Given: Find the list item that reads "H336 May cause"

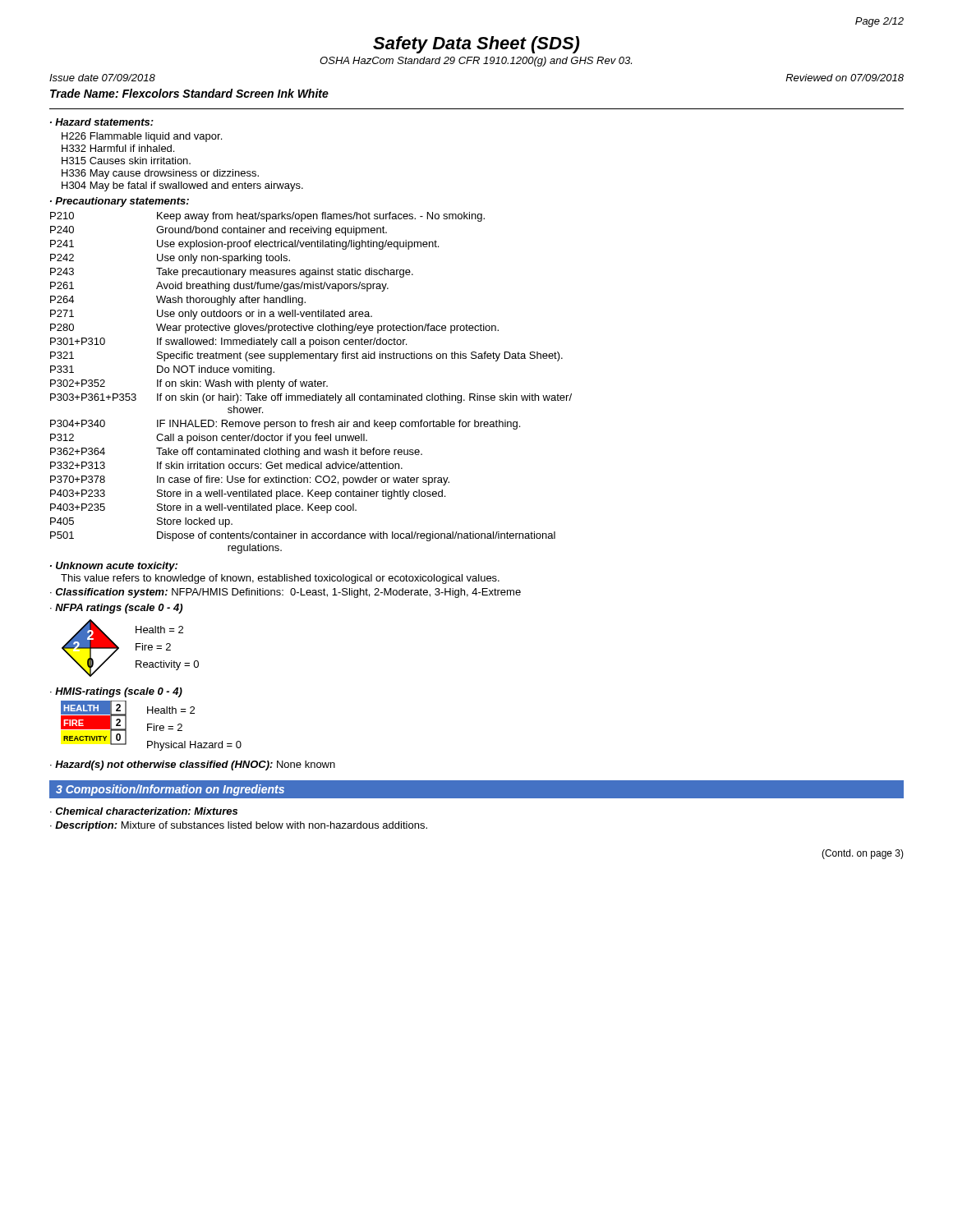Looking at the screenshot, I should 160,173.
